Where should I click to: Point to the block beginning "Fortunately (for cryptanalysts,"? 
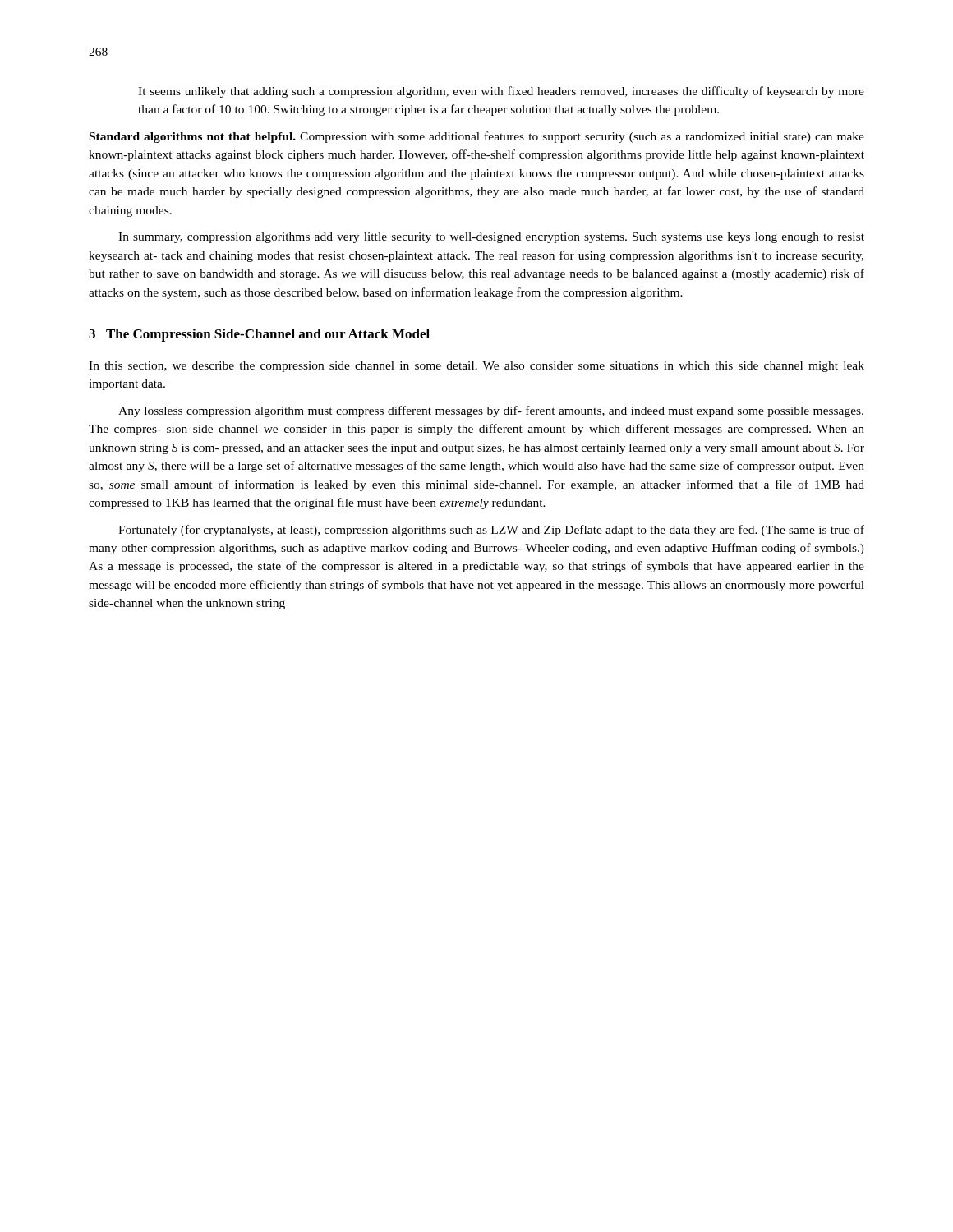(x=476, y=566)
